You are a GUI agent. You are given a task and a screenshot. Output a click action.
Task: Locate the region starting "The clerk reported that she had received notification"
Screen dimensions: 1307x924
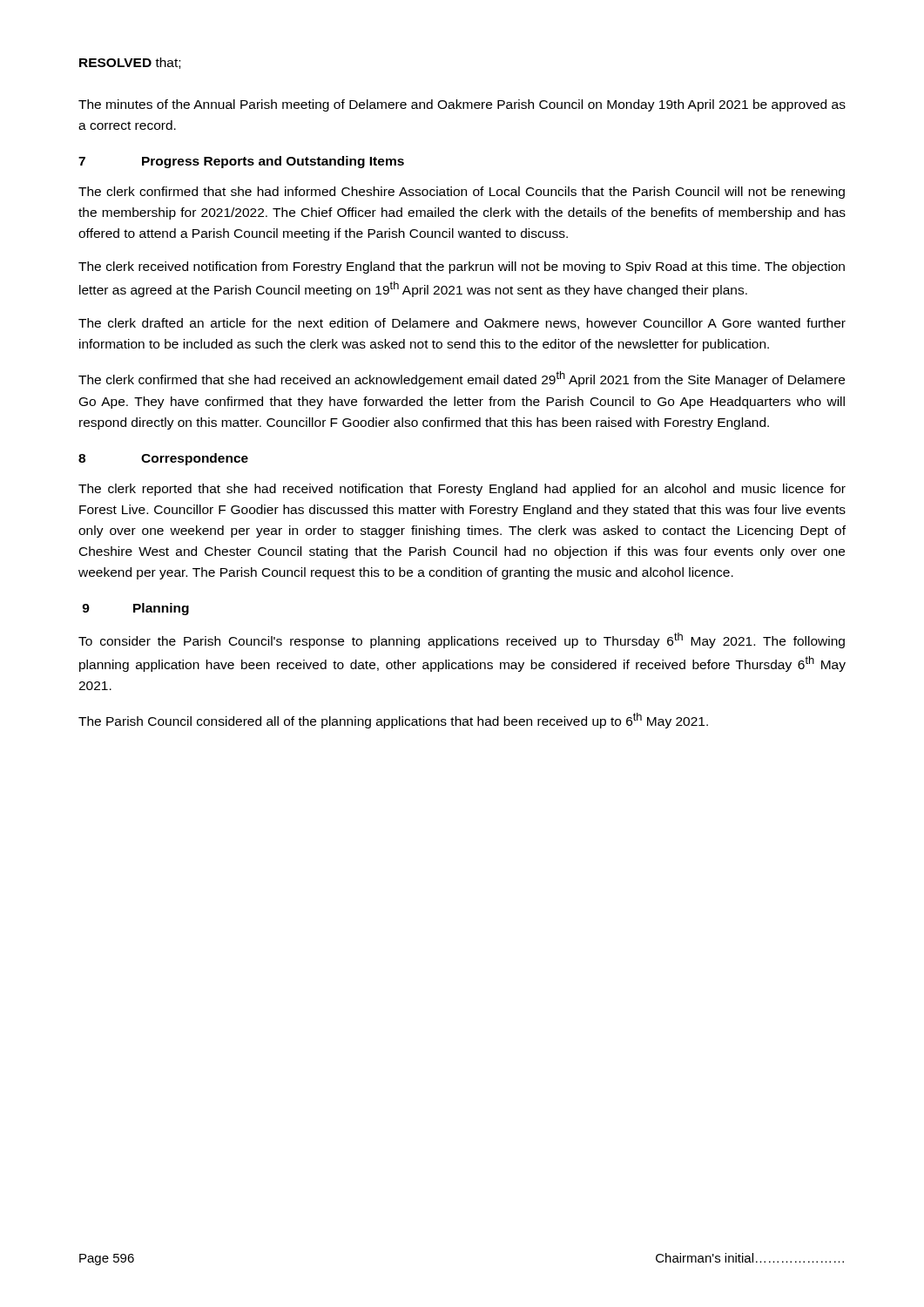(x=462, y=530)
